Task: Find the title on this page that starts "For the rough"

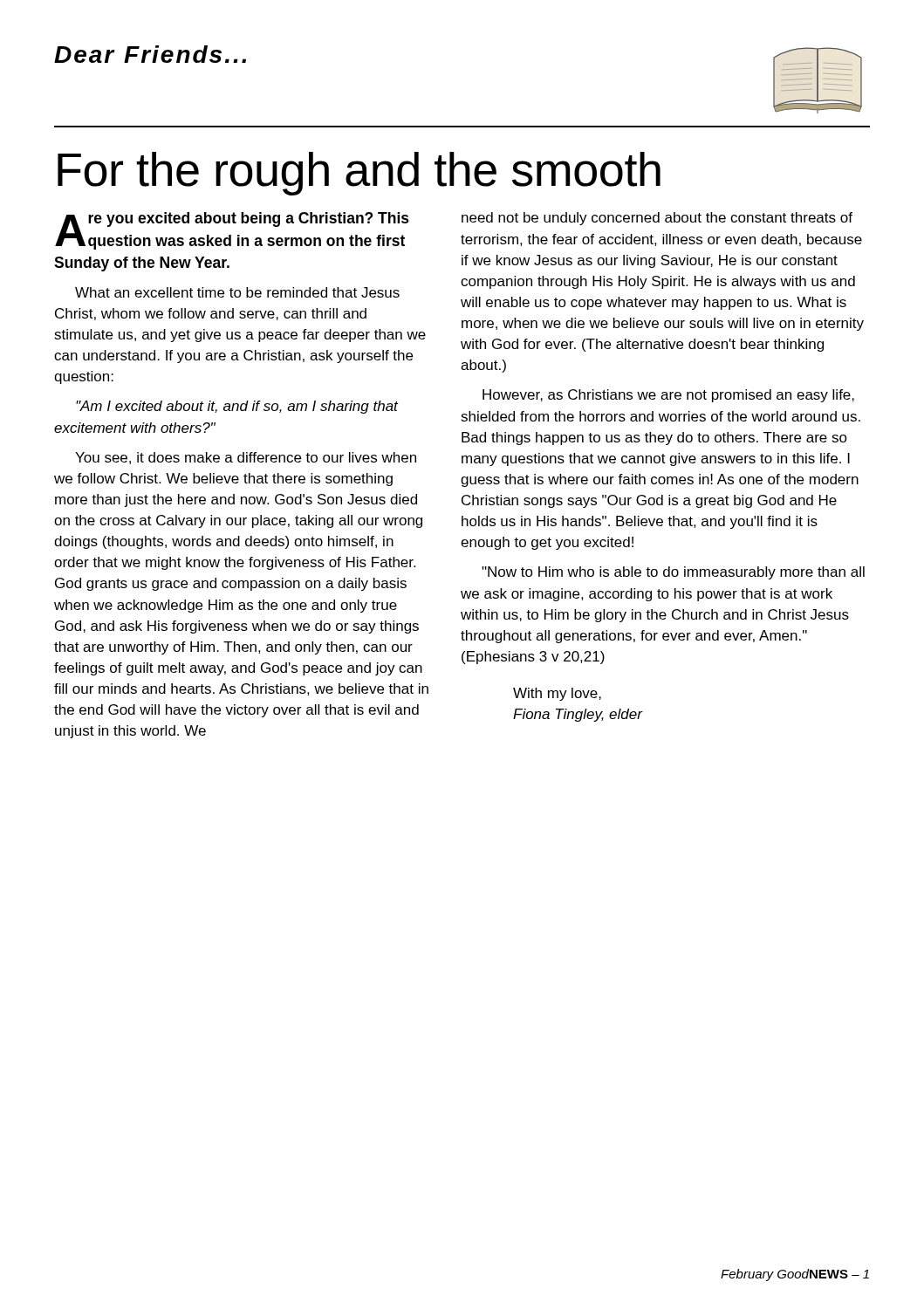Action: (462, 169)
